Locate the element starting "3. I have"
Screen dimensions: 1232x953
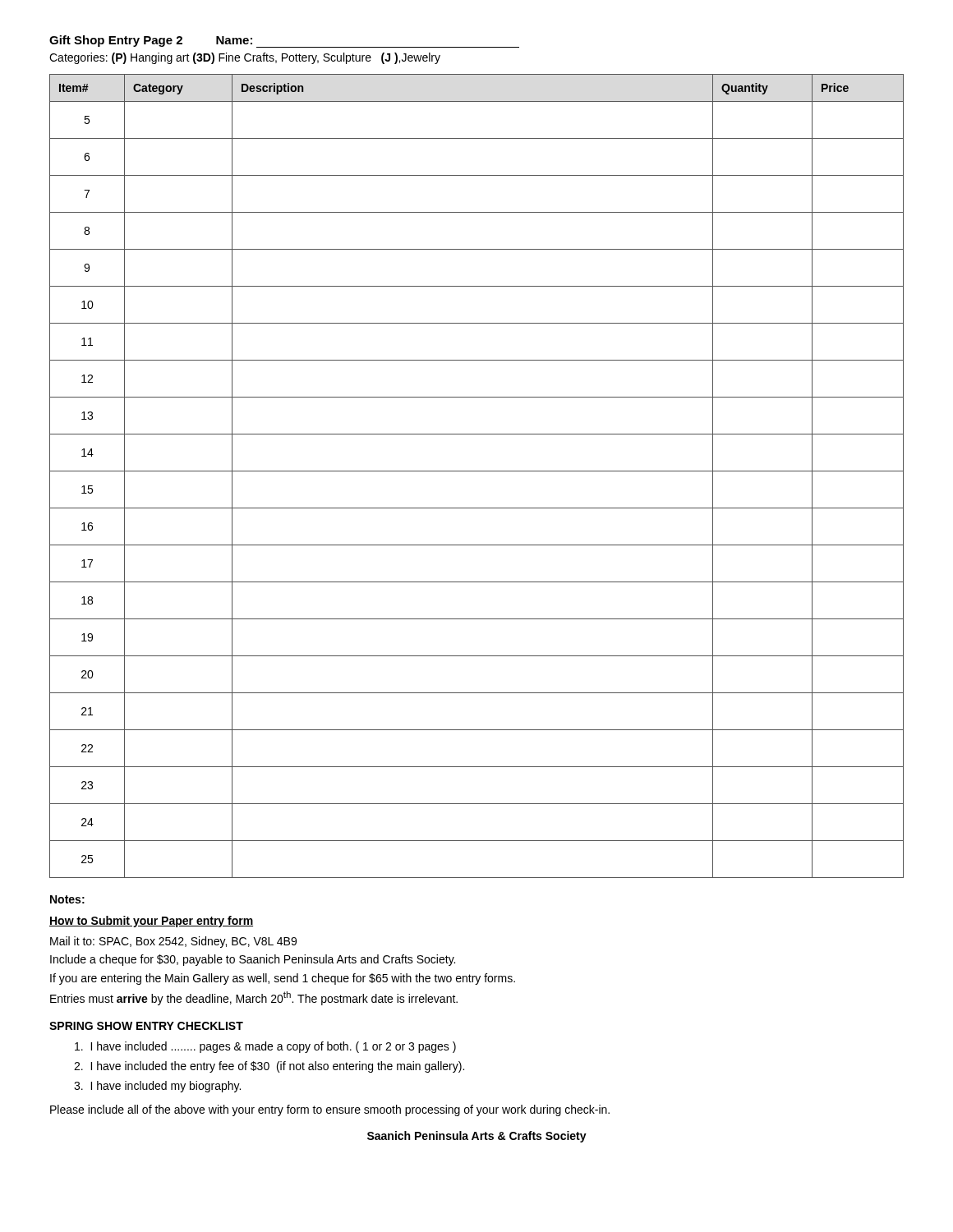click(158, 1086)
